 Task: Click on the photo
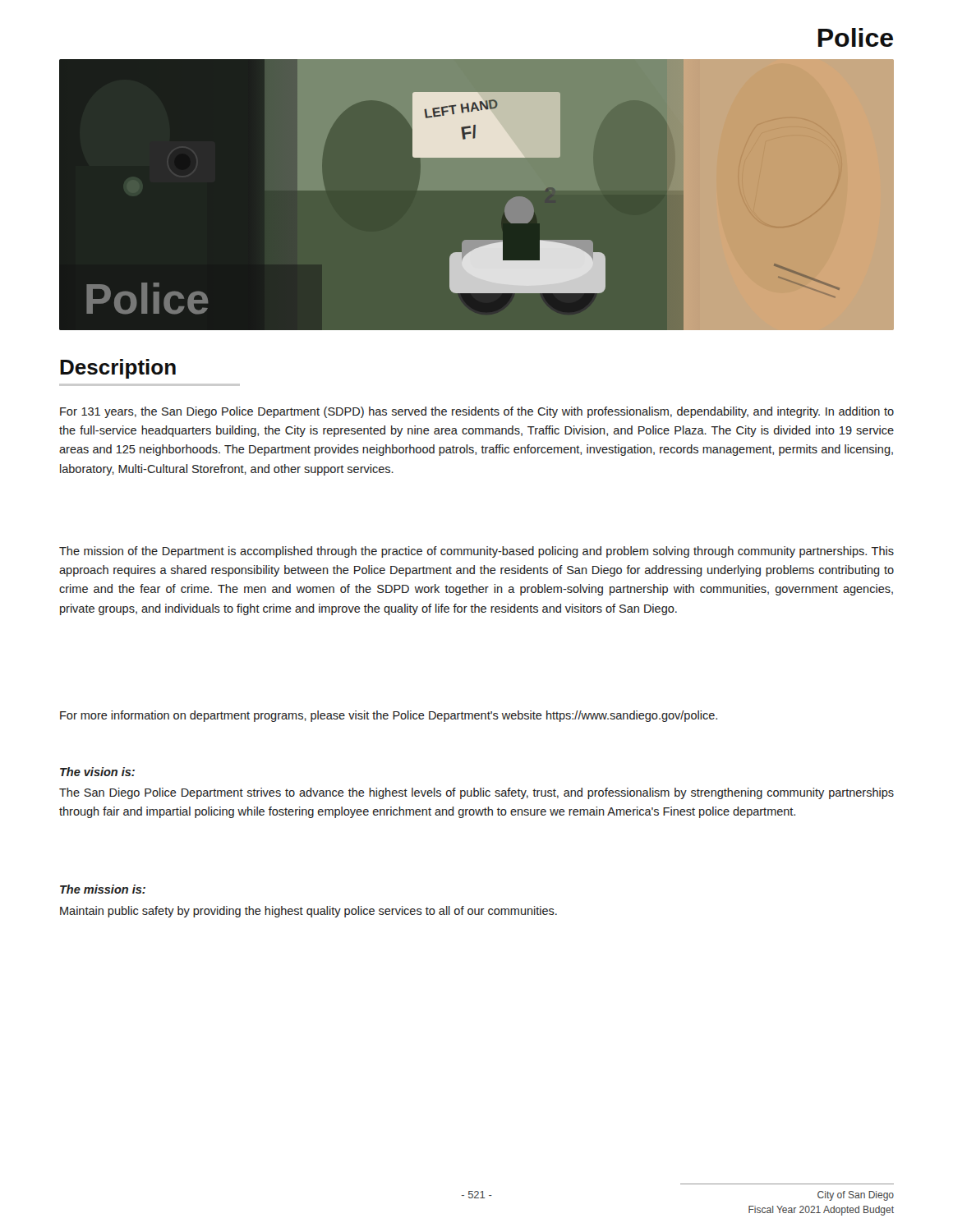point(476,195)
